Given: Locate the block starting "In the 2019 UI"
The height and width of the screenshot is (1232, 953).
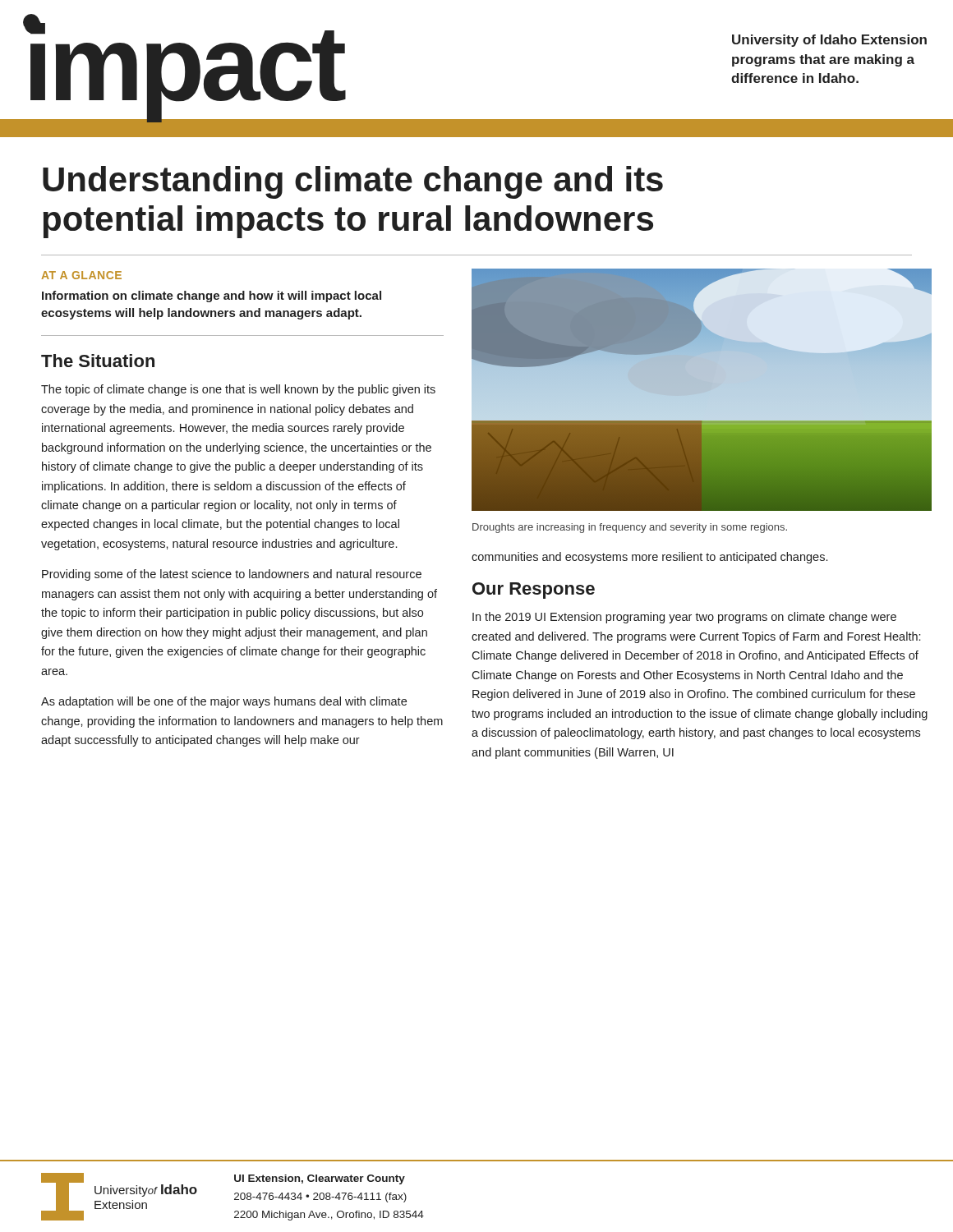Looking at the screenshot, I should pos(700,685).
